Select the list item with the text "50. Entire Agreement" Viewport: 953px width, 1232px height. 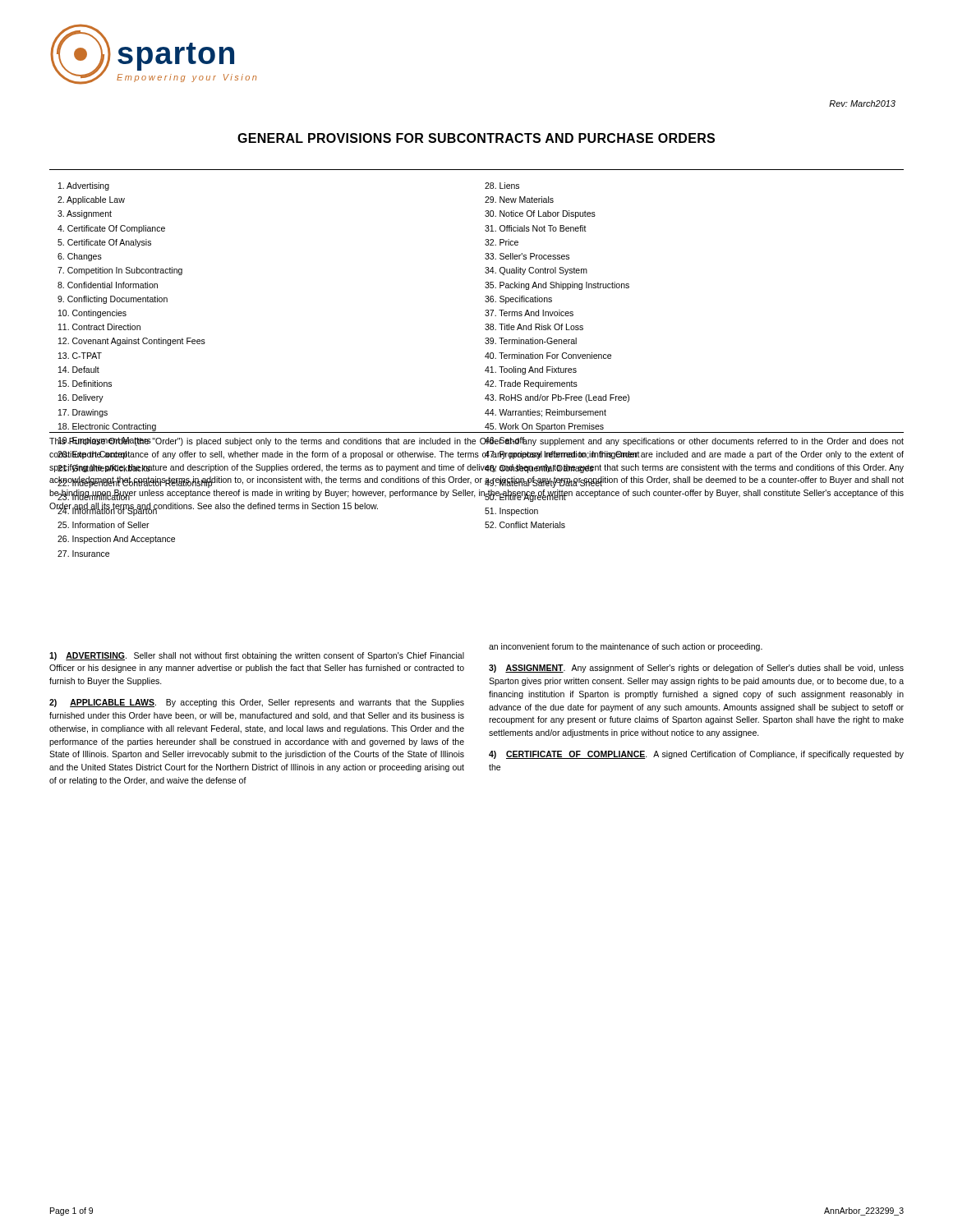[690, 497]
